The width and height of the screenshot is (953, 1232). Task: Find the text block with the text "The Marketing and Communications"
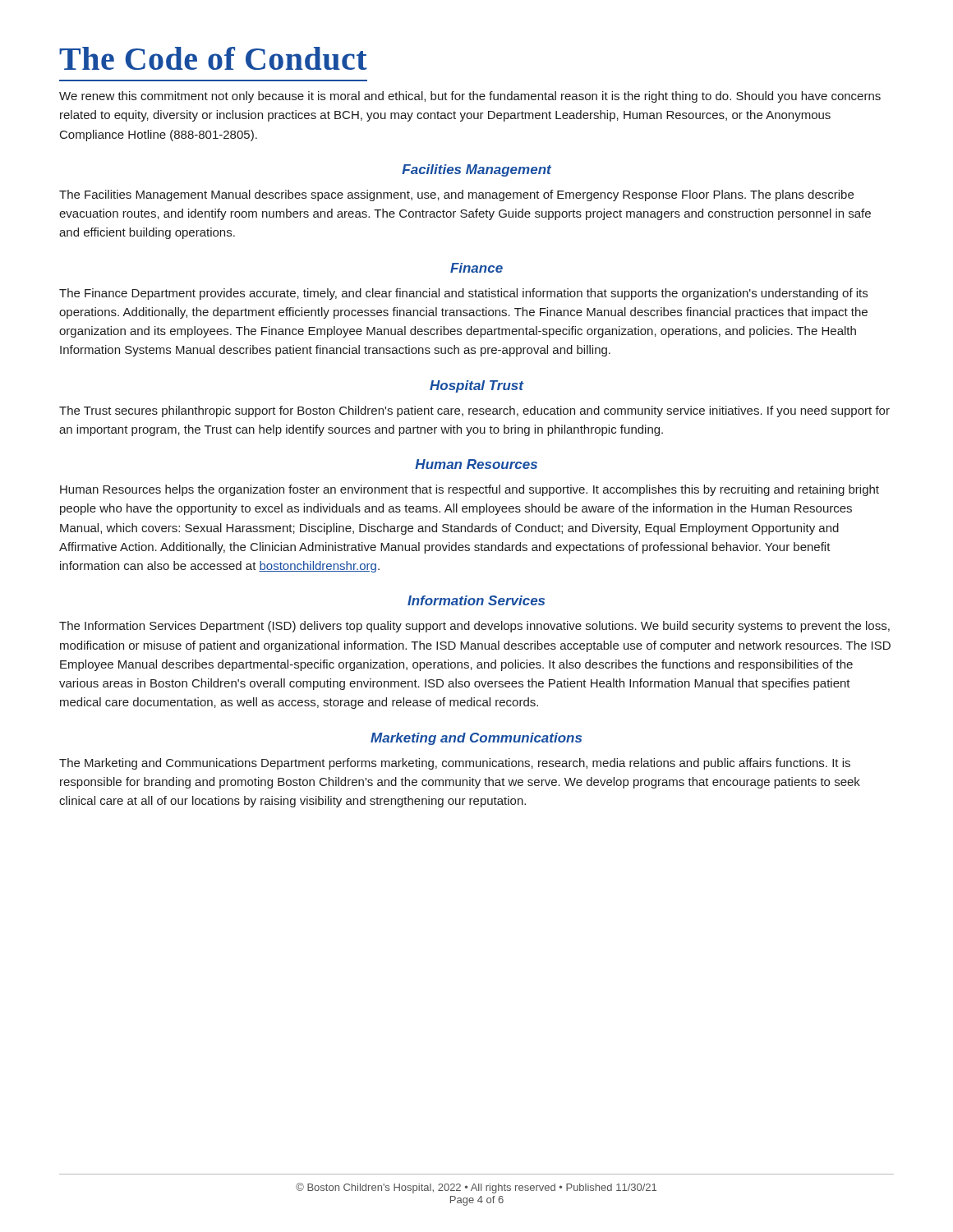[x=460, y=781]
